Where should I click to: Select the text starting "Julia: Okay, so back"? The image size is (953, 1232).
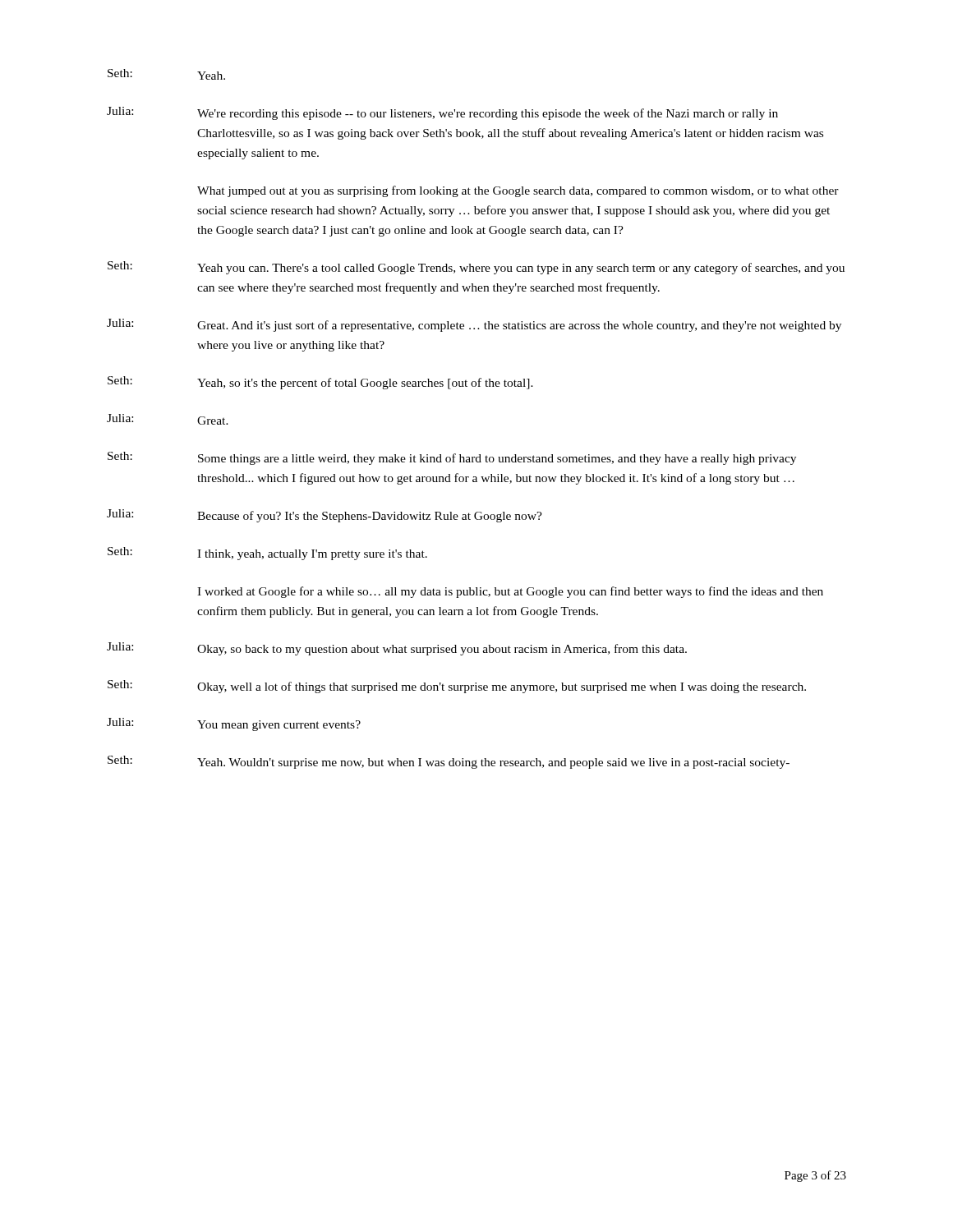click(x=476, y=649)
